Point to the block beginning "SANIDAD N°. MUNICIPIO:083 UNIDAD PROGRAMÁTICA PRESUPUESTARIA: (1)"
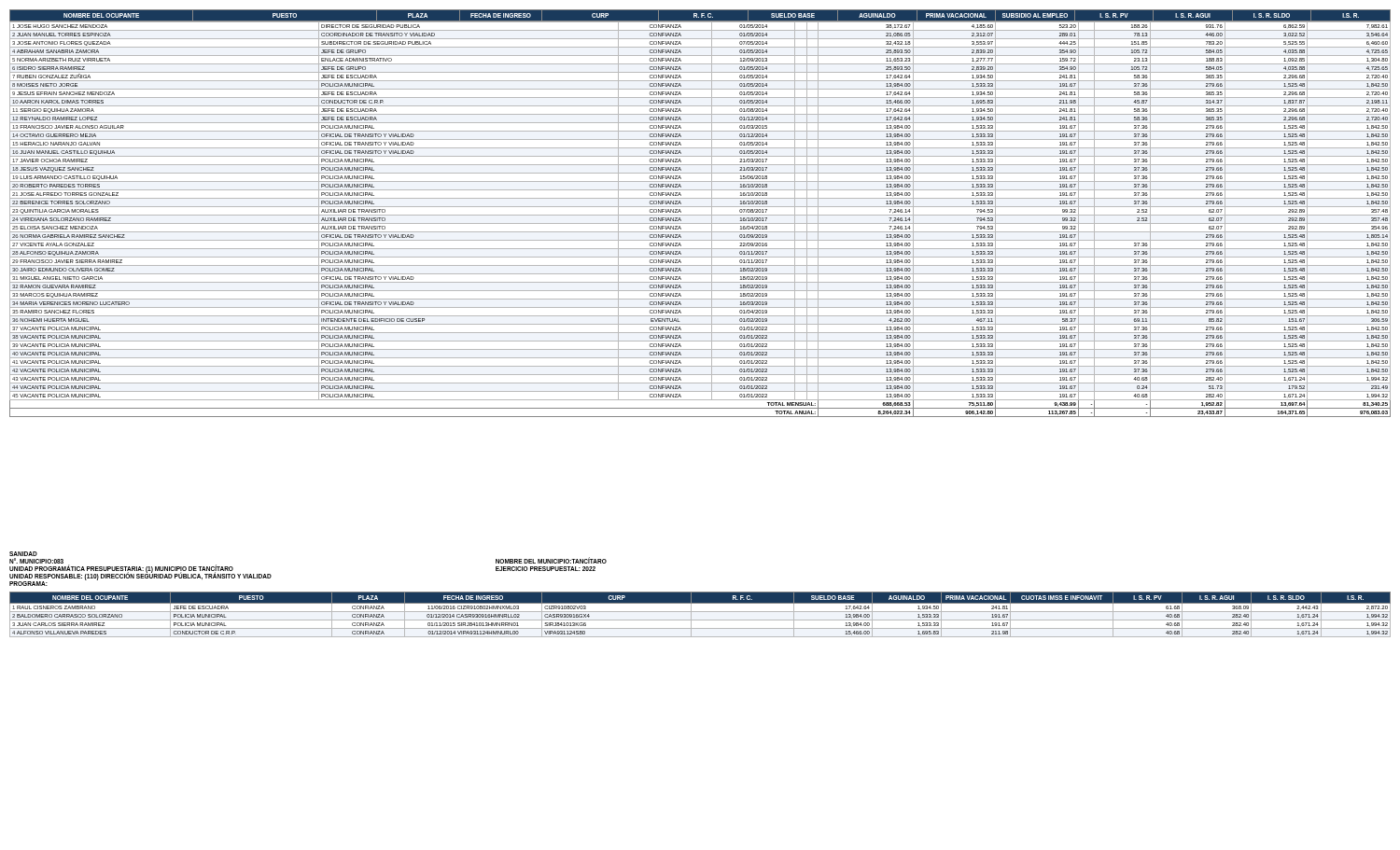The width and height of the screenshot is (1400, 850). click(x=185, y=569)
